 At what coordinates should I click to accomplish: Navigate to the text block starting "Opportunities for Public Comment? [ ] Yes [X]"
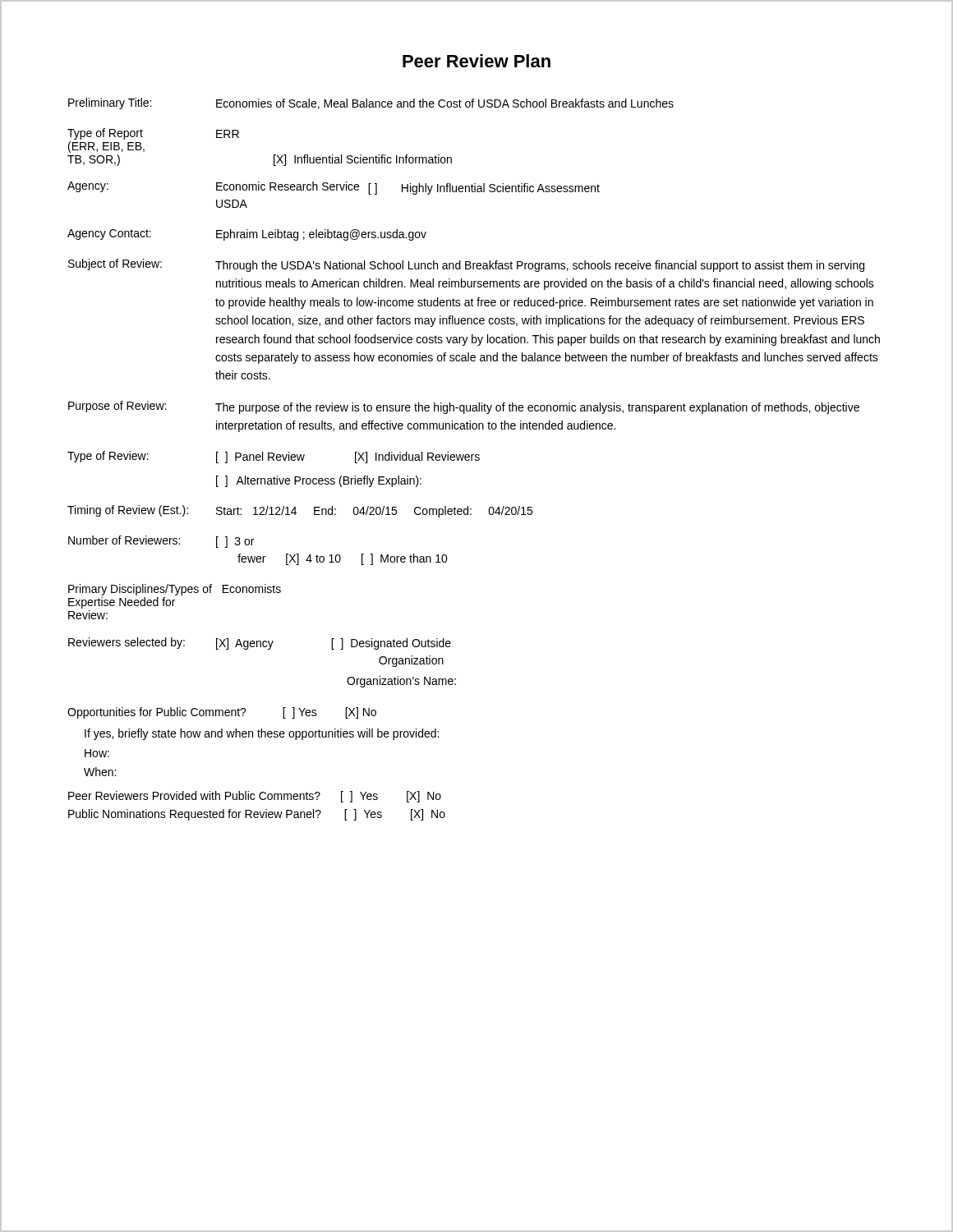(x=222, y=713)
